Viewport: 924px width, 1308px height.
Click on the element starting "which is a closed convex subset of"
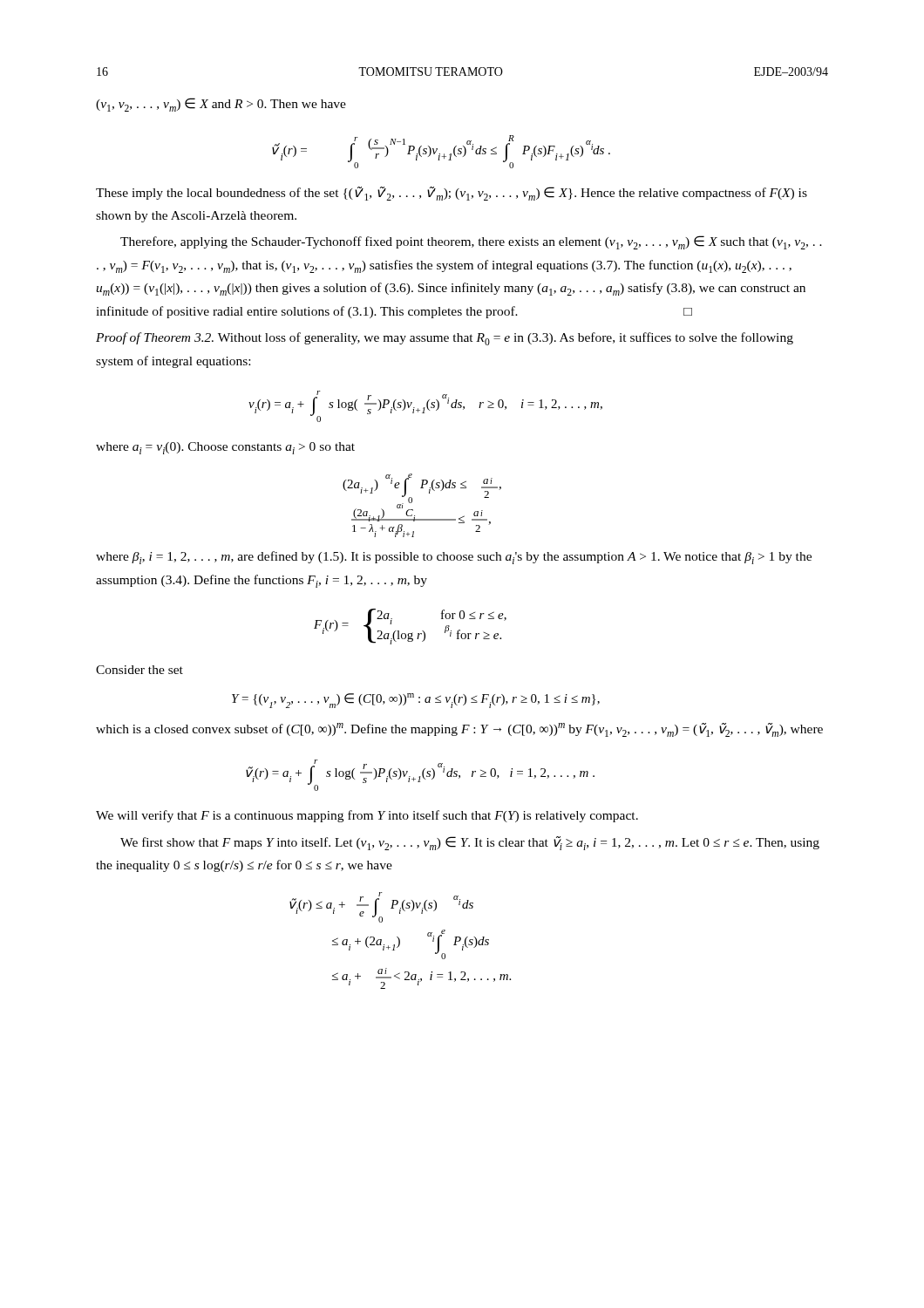point(460,729)
